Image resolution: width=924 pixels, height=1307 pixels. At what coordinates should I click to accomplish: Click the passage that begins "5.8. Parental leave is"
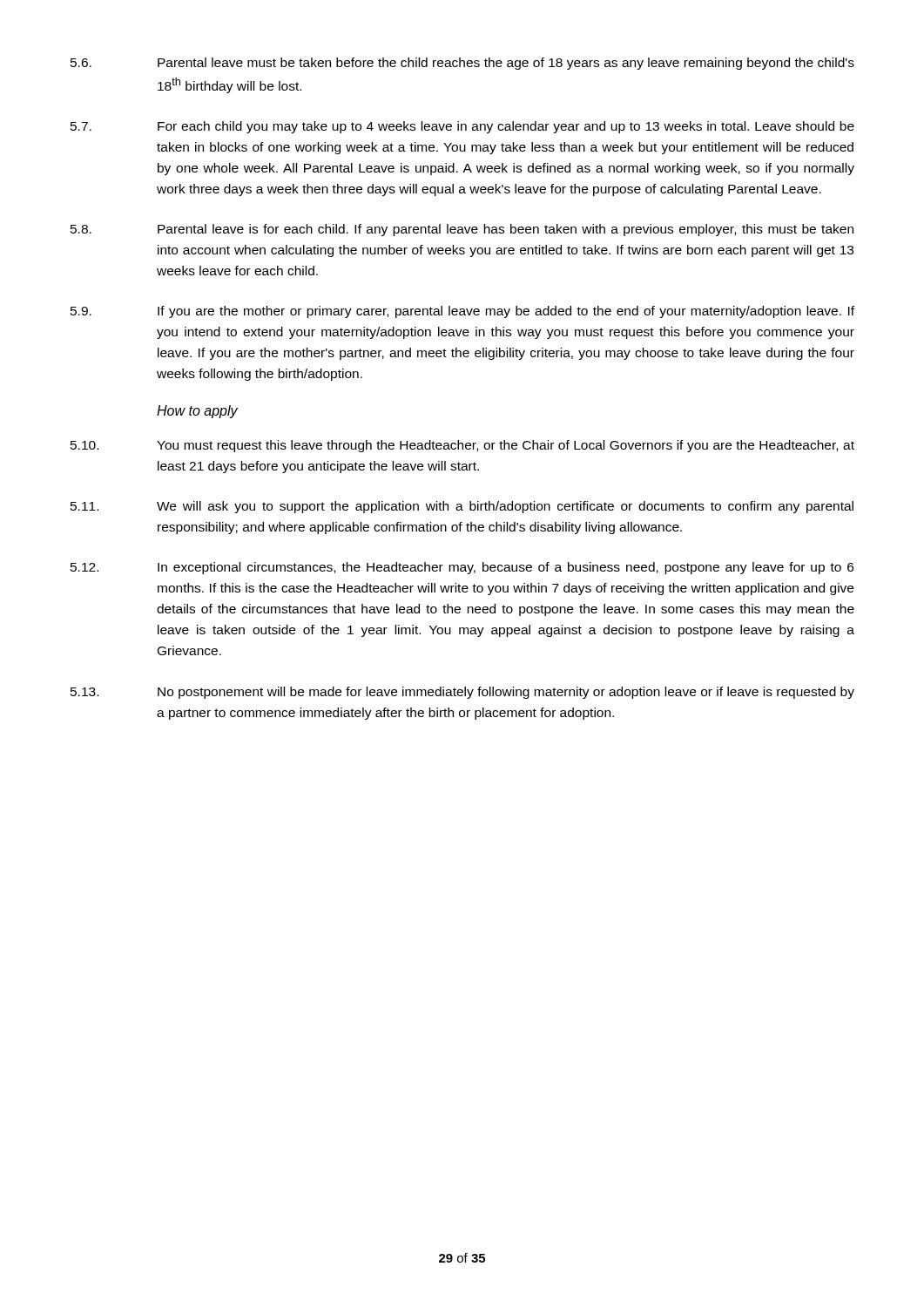point(462,250)
